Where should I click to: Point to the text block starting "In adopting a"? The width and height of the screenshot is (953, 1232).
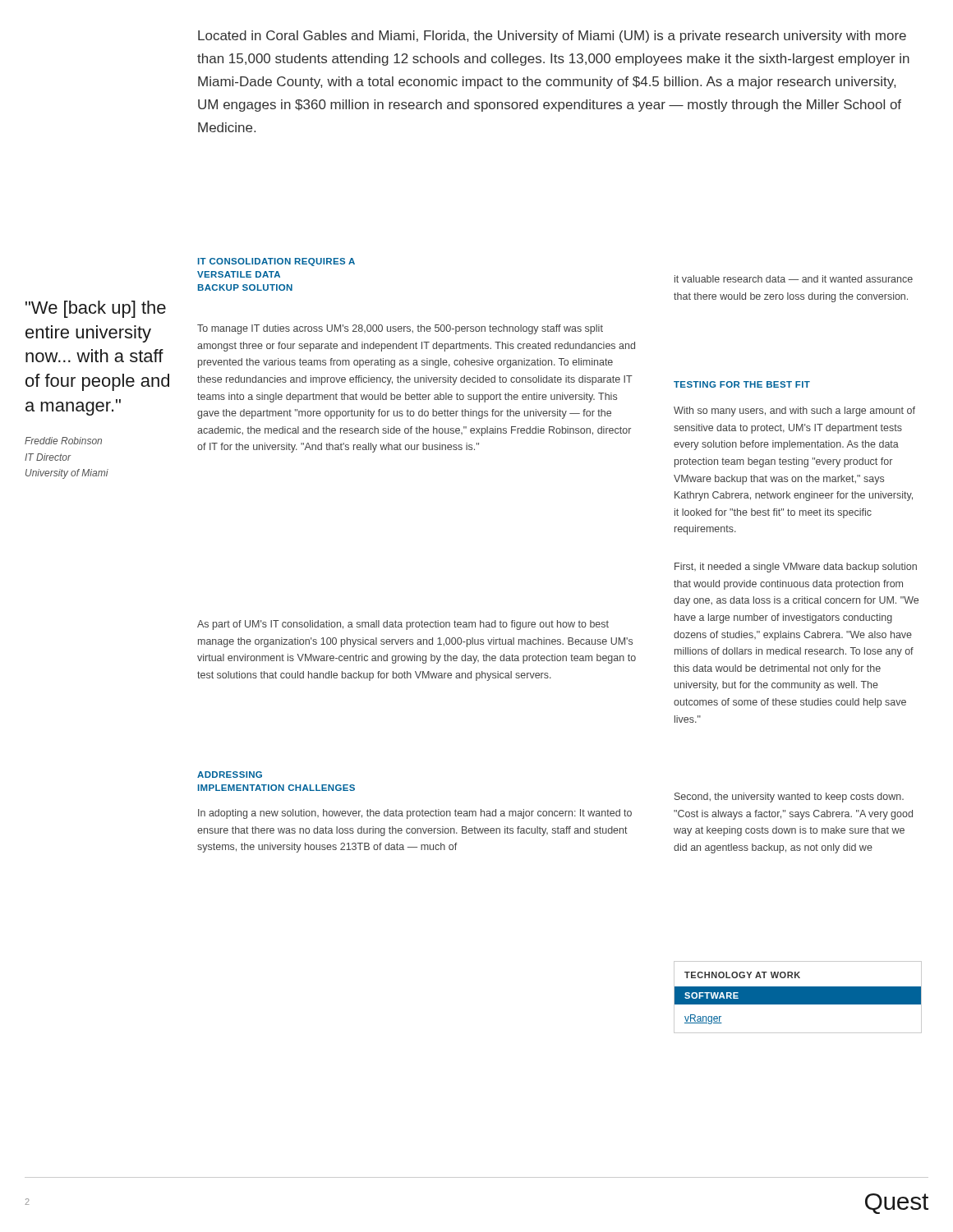coord(415,830)
